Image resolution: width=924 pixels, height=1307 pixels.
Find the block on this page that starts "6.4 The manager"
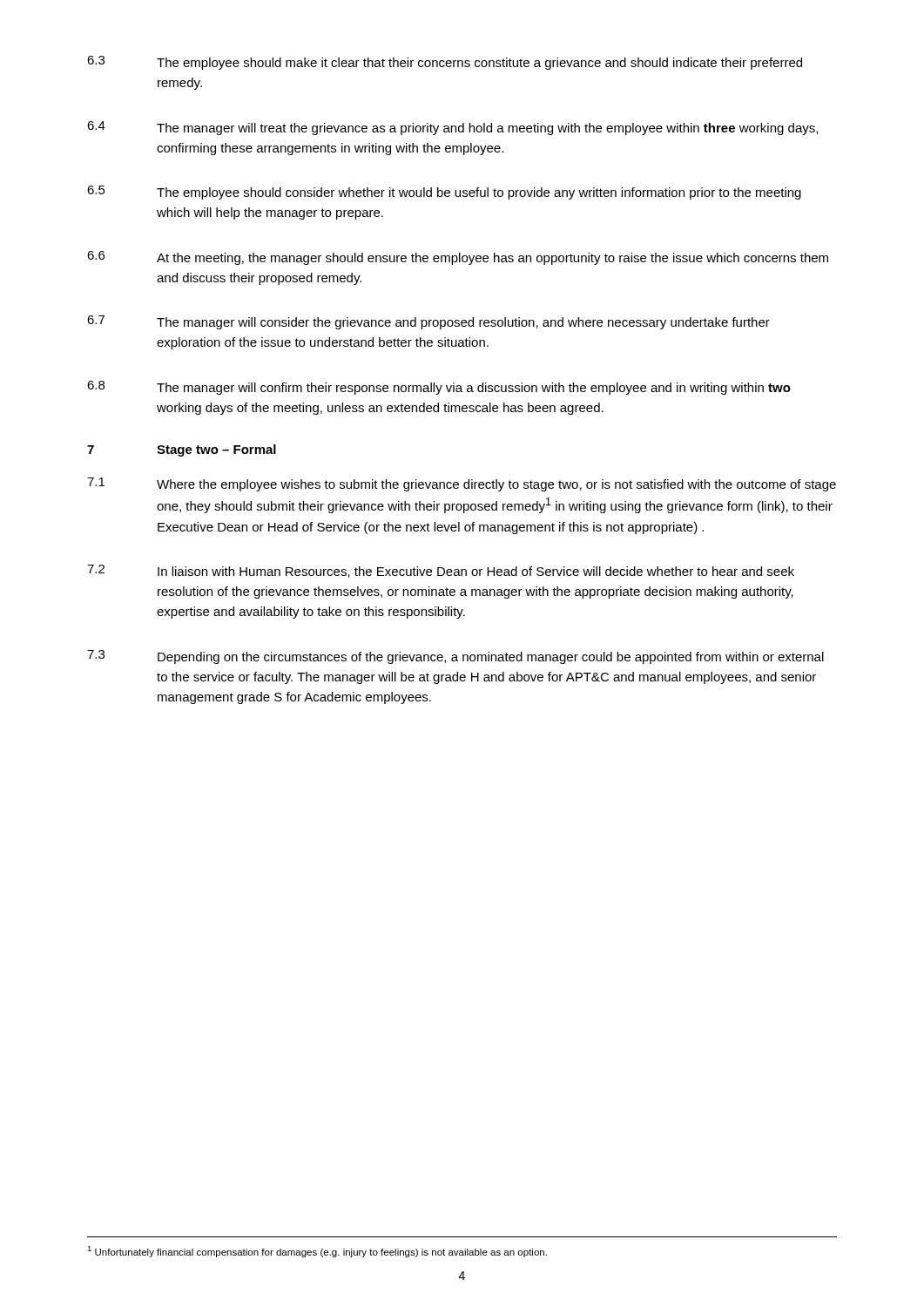(462, 137)
